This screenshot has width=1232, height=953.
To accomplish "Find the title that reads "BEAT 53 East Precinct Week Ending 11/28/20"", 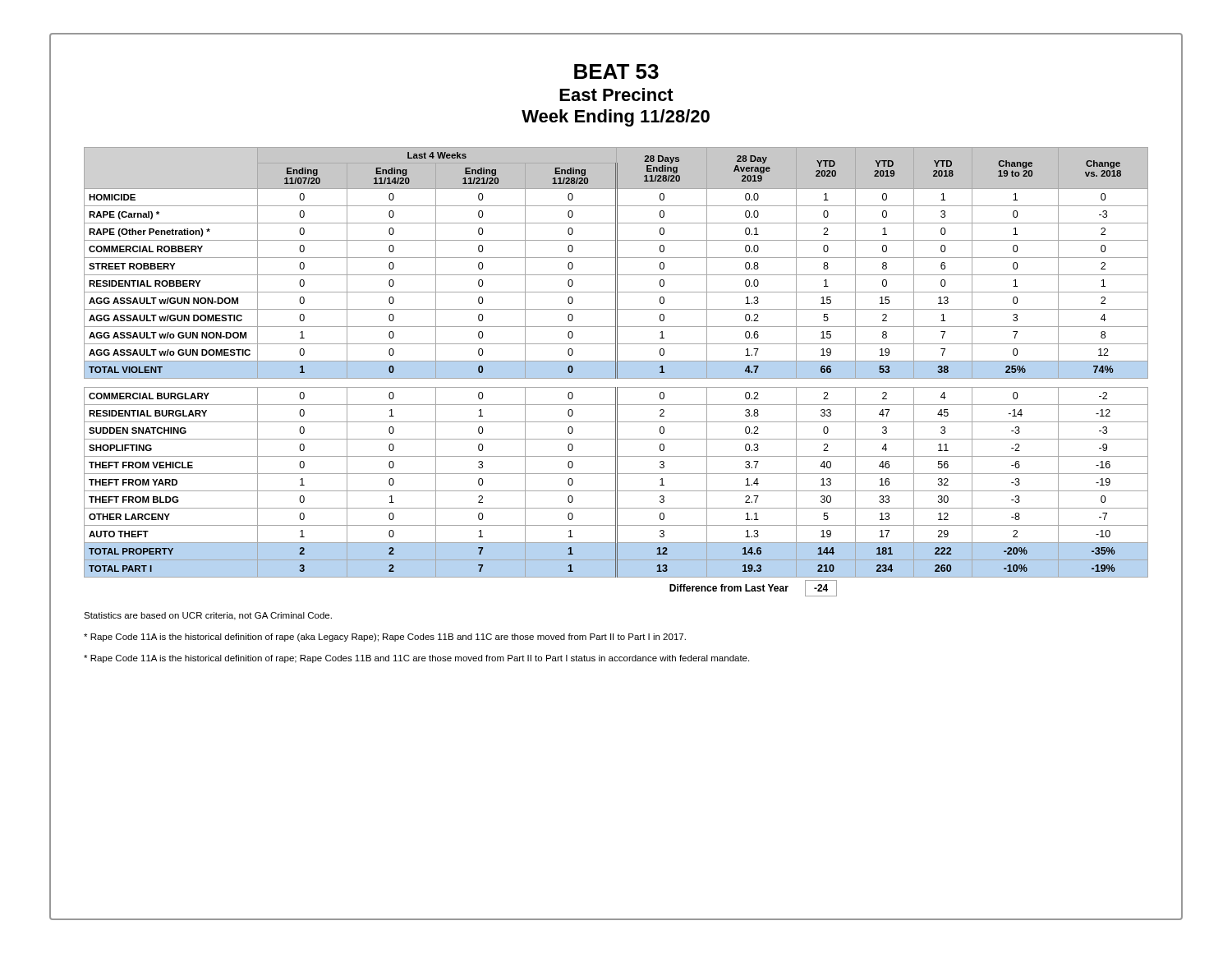I will point(616,93).
